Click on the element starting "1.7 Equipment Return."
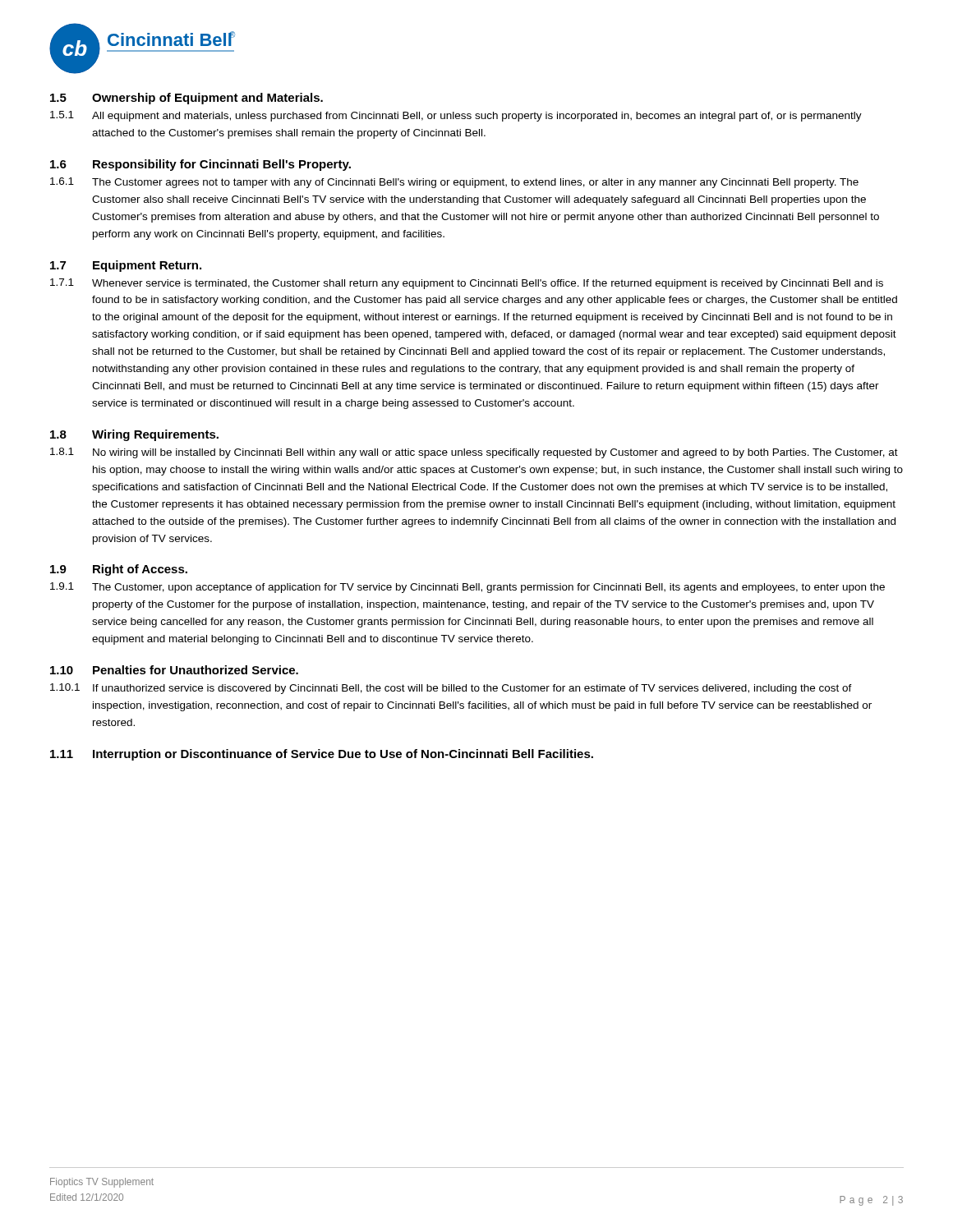The height and width of the screenshot is (1232, 953). 126,265
